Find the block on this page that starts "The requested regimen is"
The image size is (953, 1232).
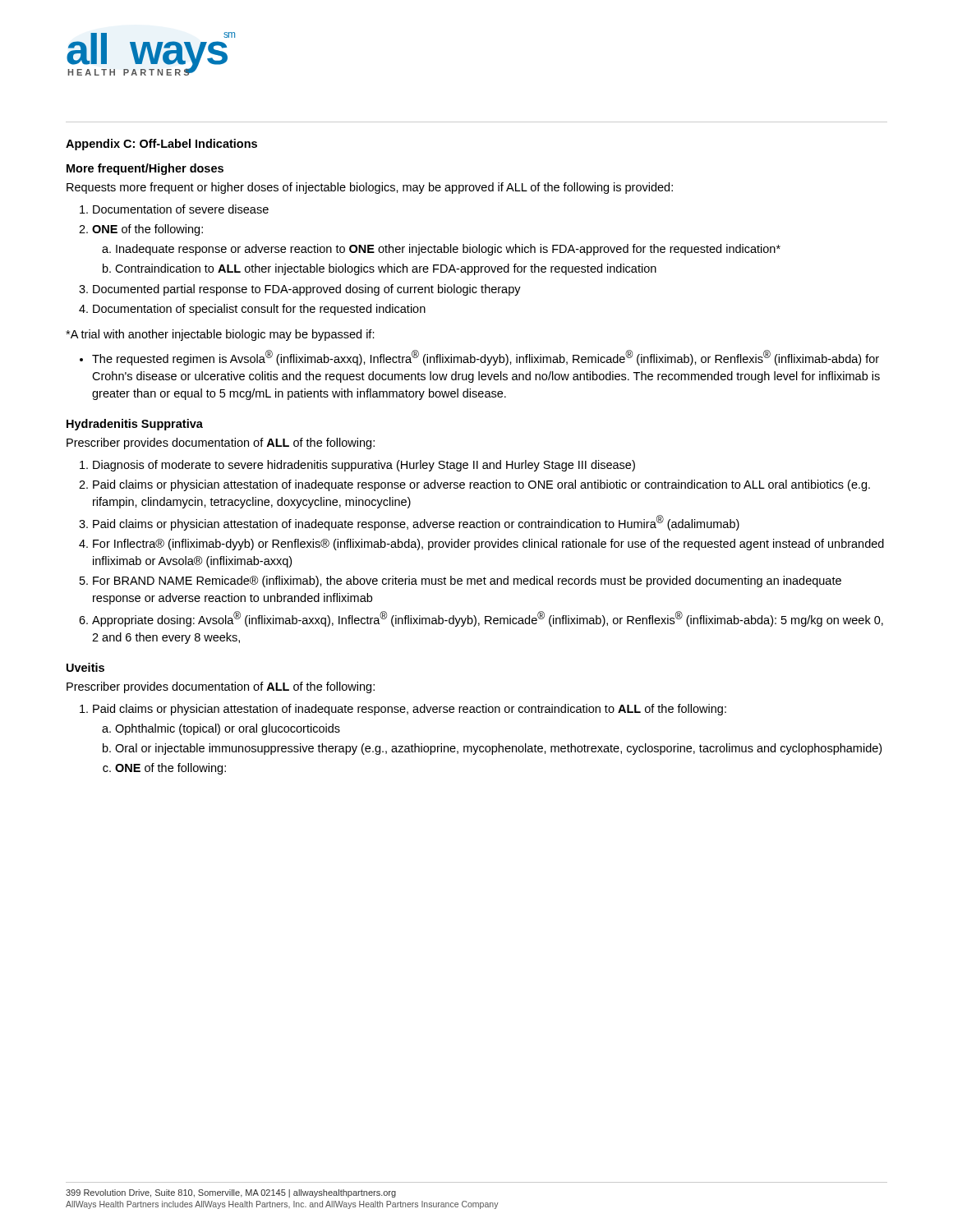click(x=476, y=375)
